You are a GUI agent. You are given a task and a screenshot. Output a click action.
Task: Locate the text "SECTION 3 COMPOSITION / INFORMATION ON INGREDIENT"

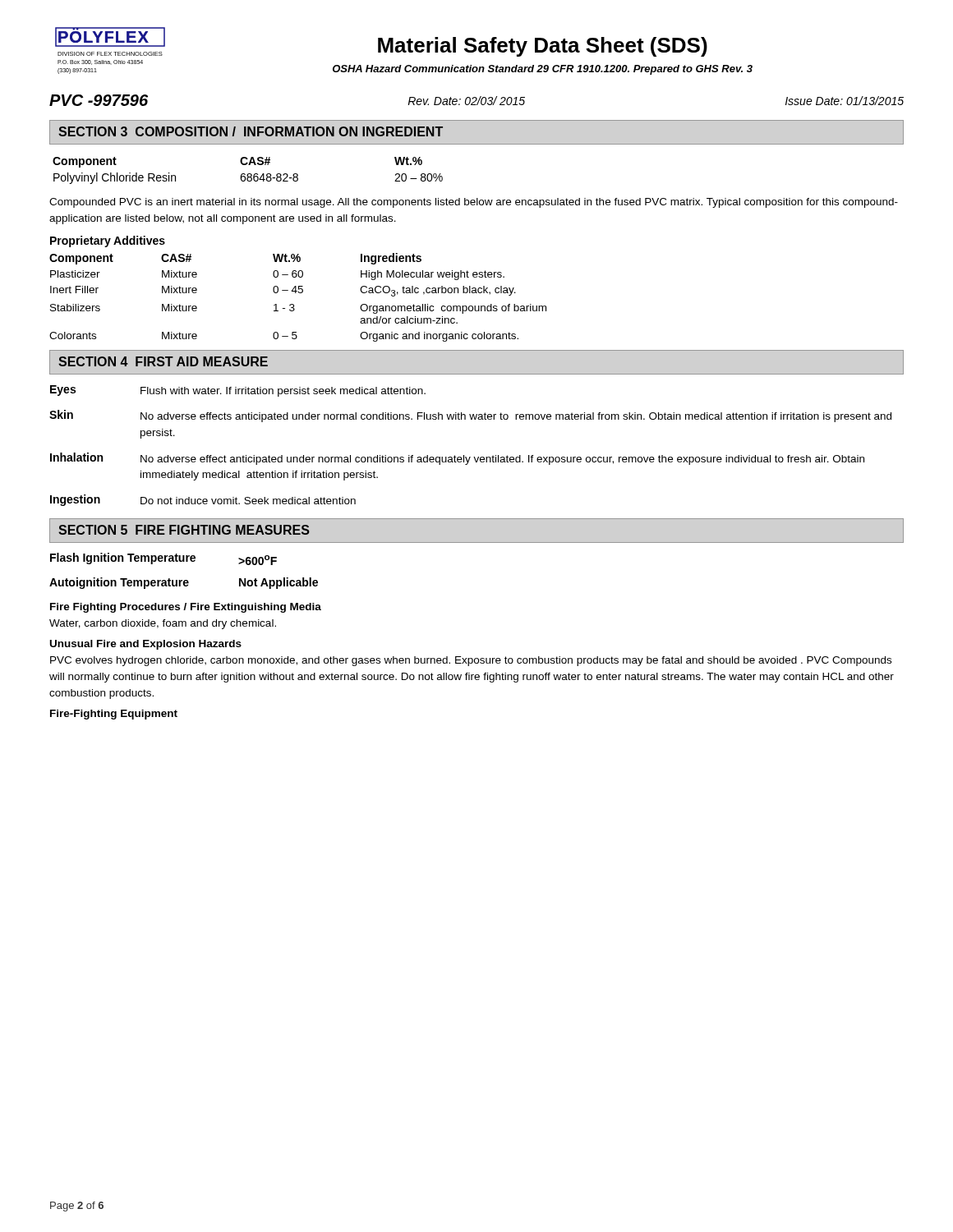pyautogui.click(x=251, y=132)
